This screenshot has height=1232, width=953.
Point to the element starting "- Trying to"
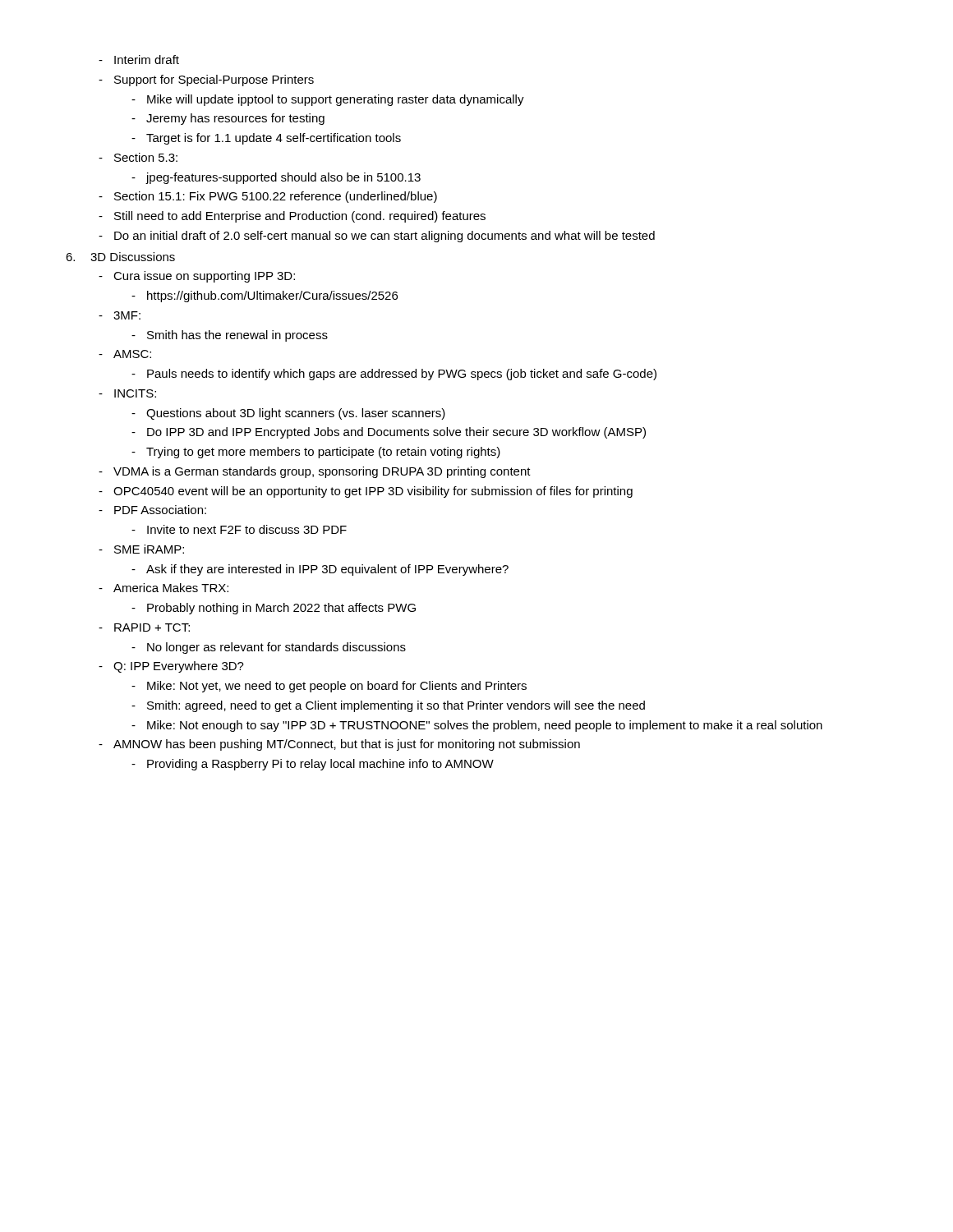509,452
